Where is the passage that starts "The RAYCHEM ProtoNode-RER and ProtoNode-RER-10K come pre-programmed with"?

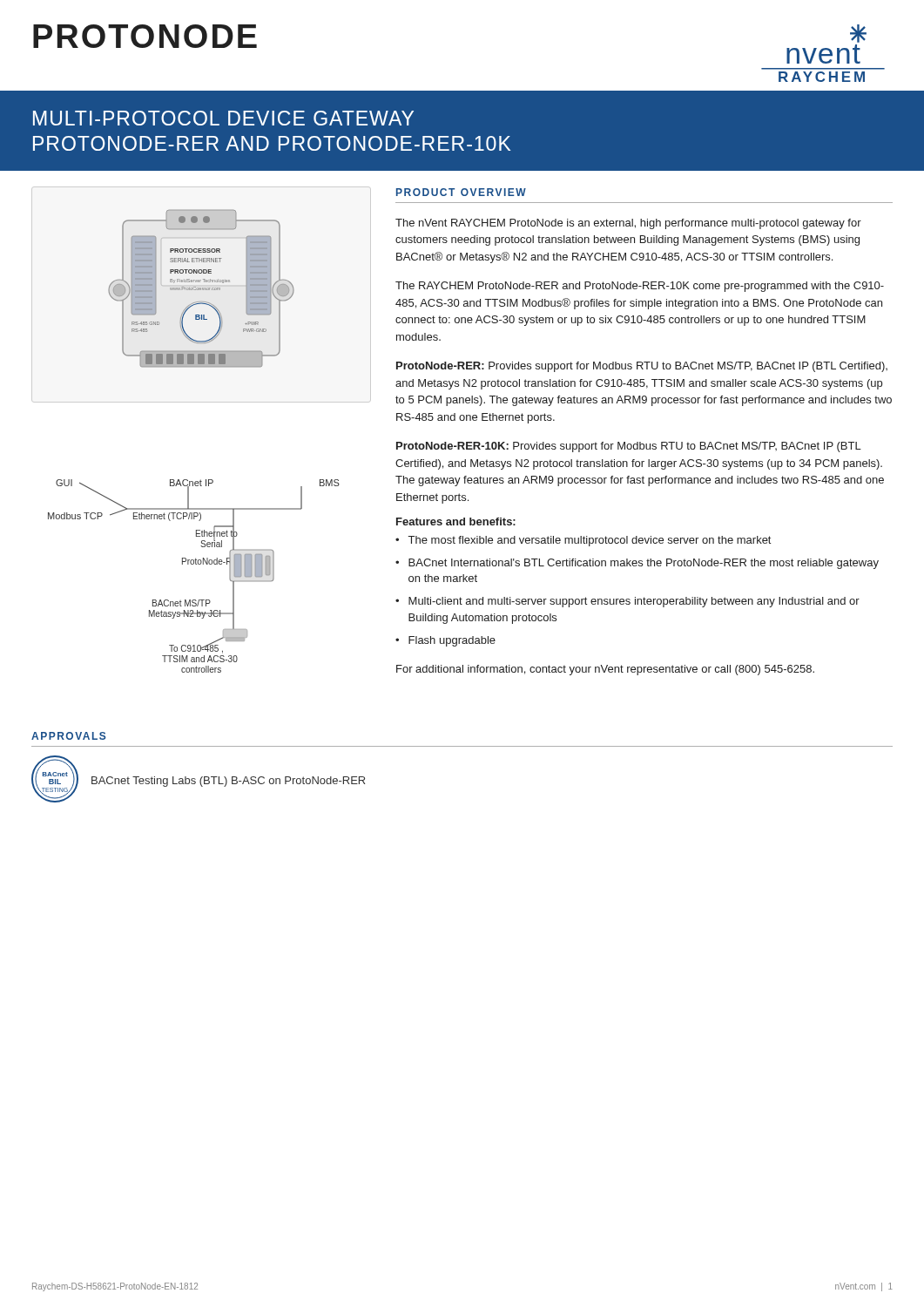point(640,311)
